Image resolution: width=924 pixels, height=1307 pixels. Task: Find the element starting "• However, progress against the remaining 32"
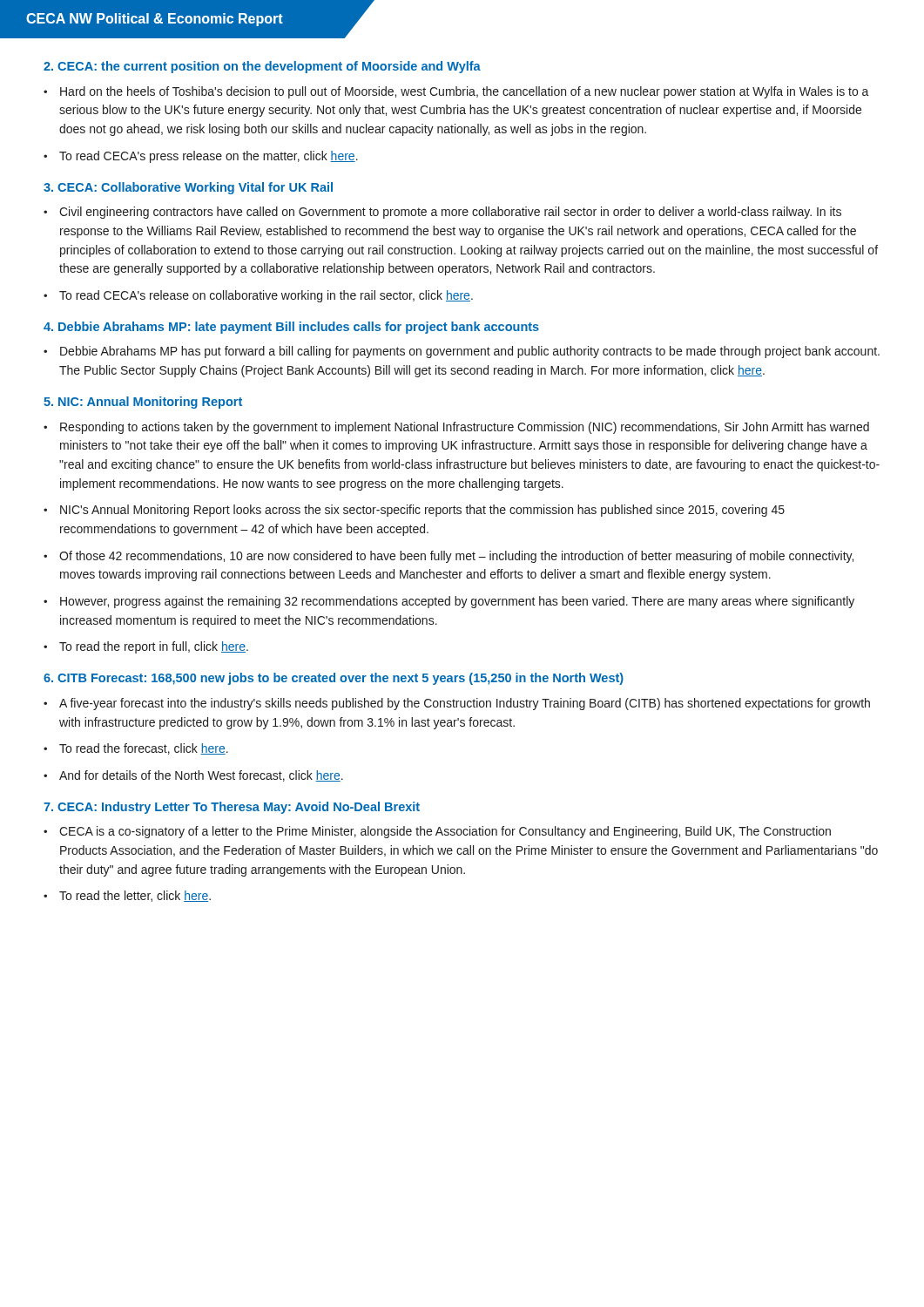[x=462, y=611]
